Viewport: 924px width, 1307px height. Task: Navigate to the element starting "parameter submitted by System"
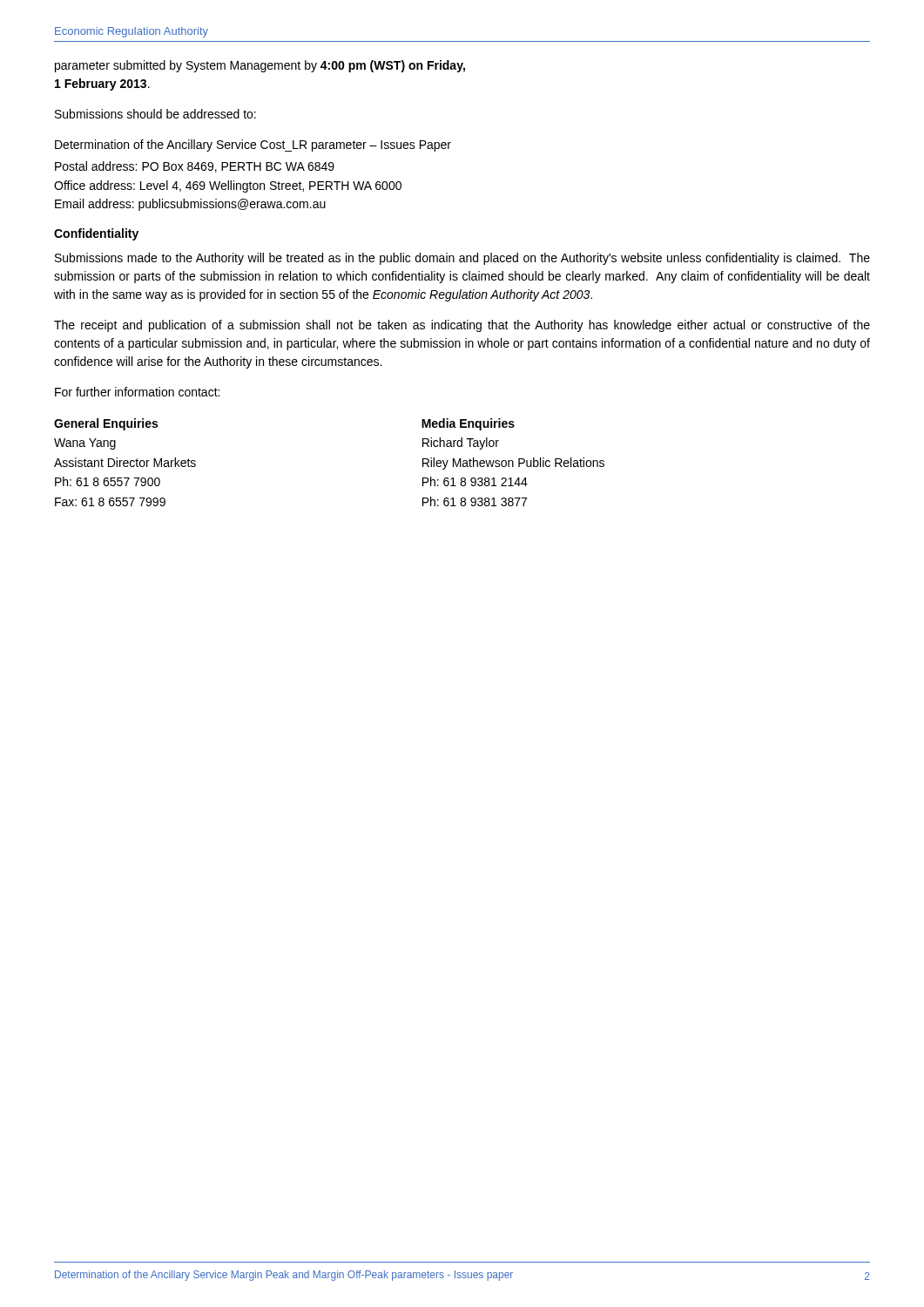point(260,74)
